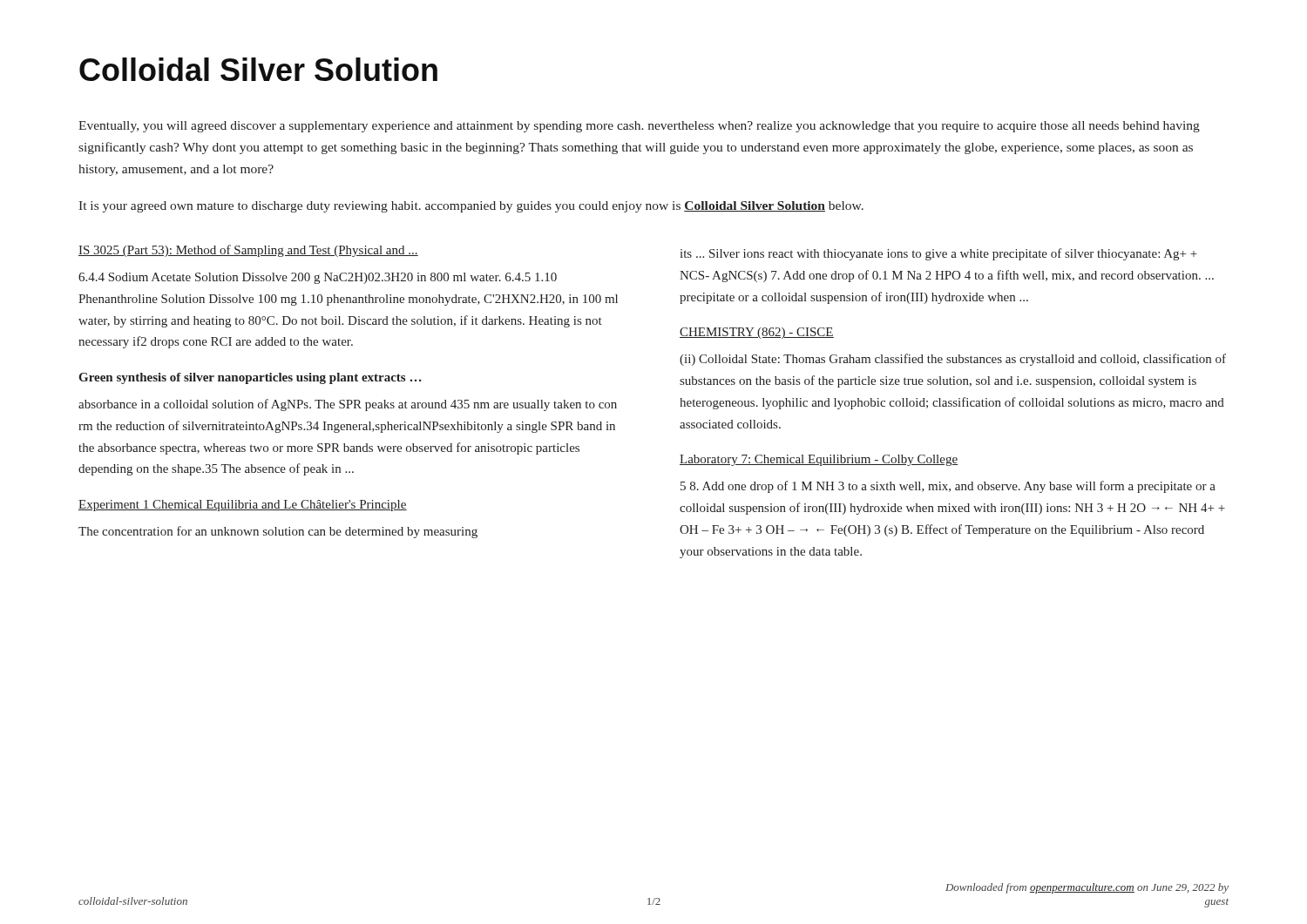The image size is (1307, 924).
Task: Locate the section header containing "Experiment 1 Chemical Equilibria and Le Châtelier's"
Action: click(353, 505)
